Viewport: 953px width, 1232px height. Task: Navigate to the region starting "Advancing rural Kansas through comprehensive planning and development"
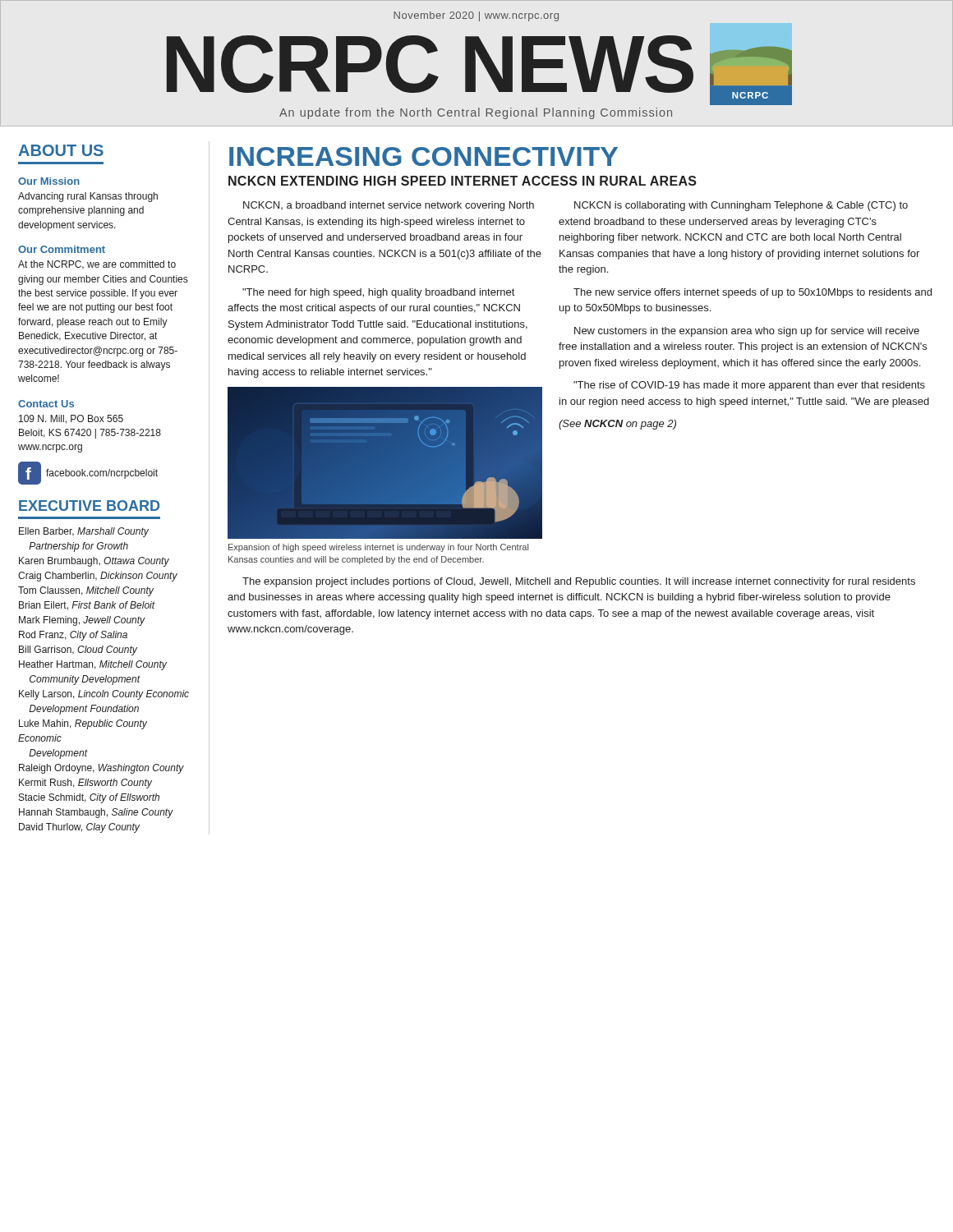tap(104, 211)
